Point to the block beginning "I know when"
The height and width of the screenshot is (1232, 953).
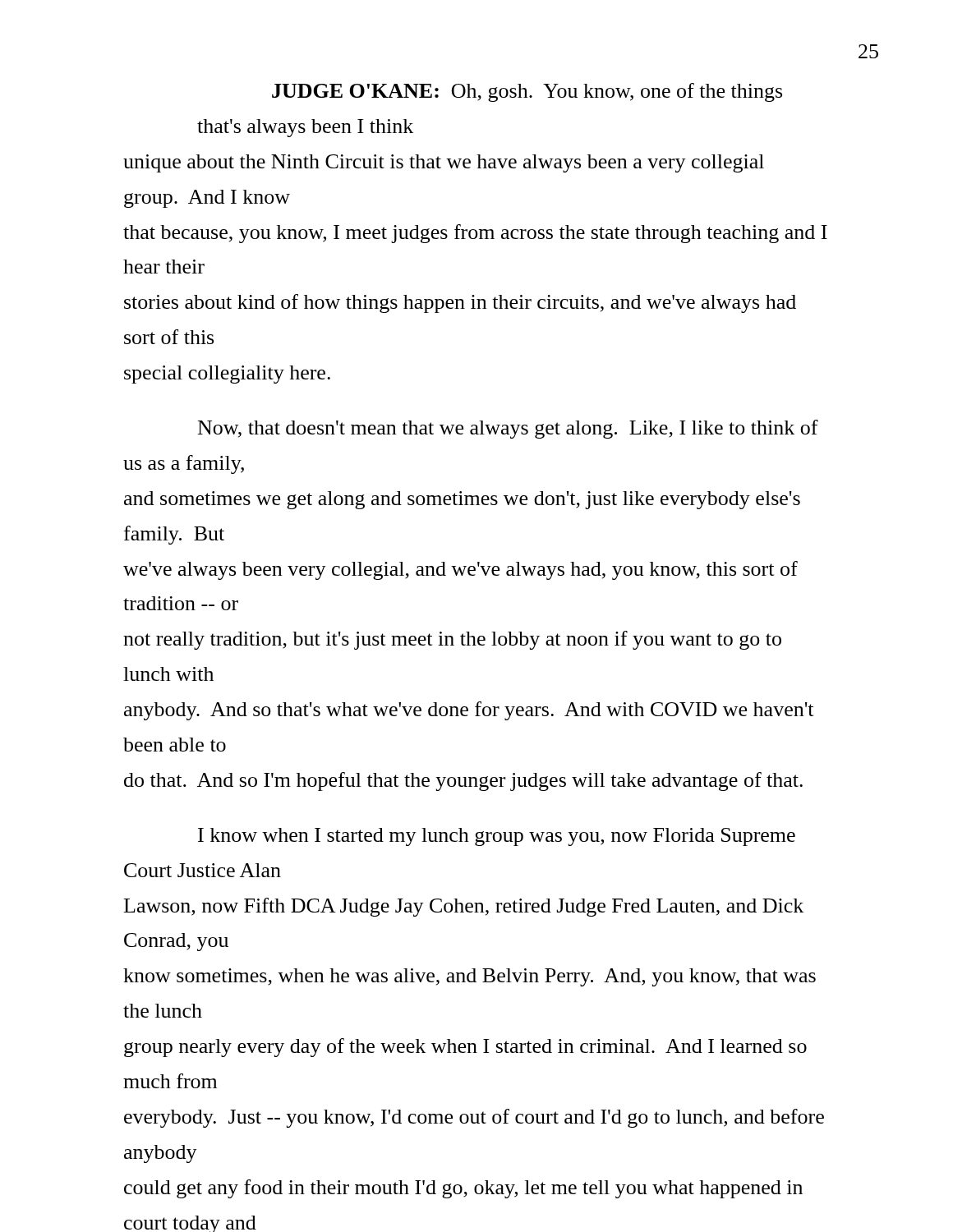pos(497,837)
